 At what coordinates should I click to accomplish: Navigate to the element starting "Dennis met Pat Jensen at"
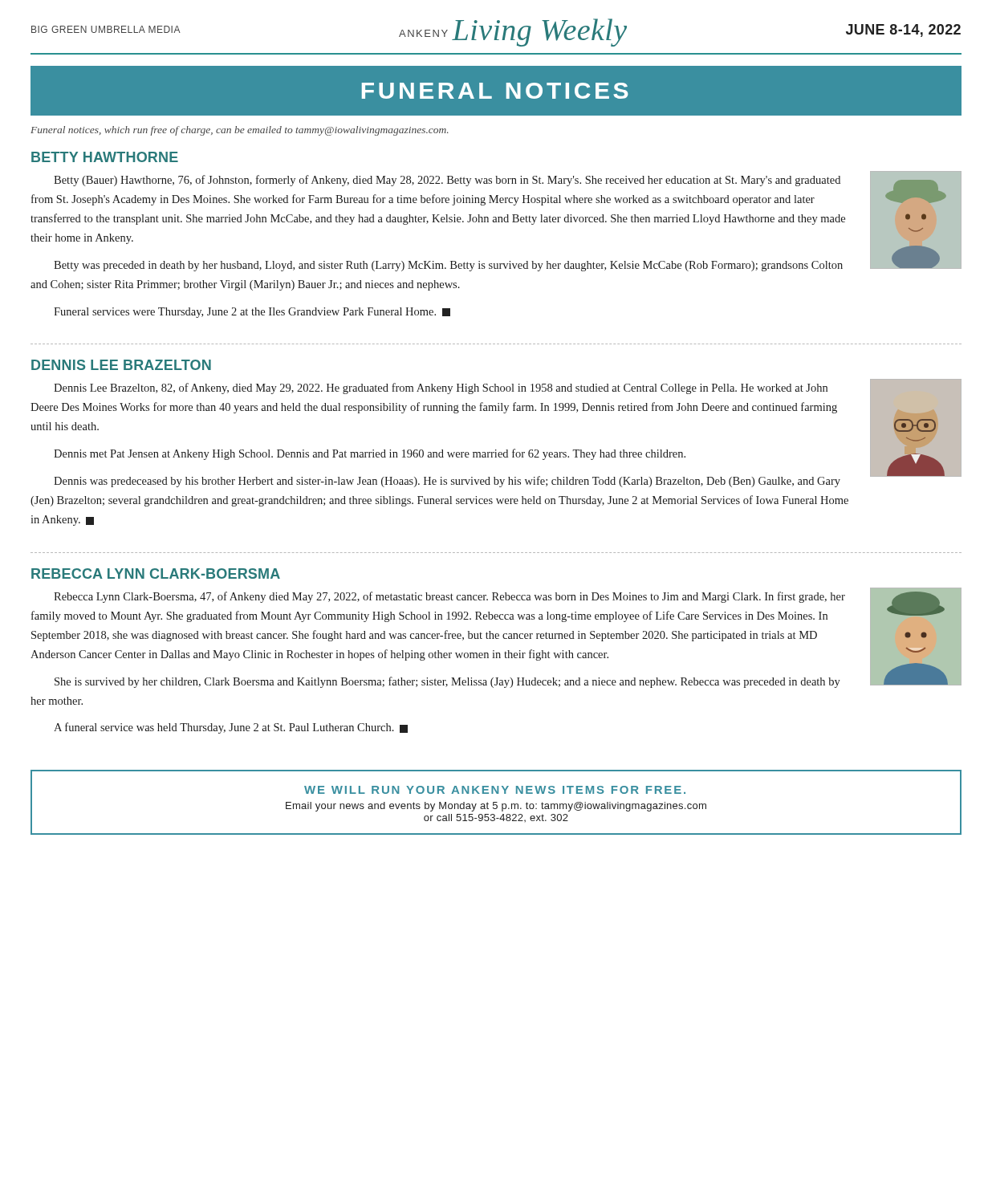click(x=370, y=454)
